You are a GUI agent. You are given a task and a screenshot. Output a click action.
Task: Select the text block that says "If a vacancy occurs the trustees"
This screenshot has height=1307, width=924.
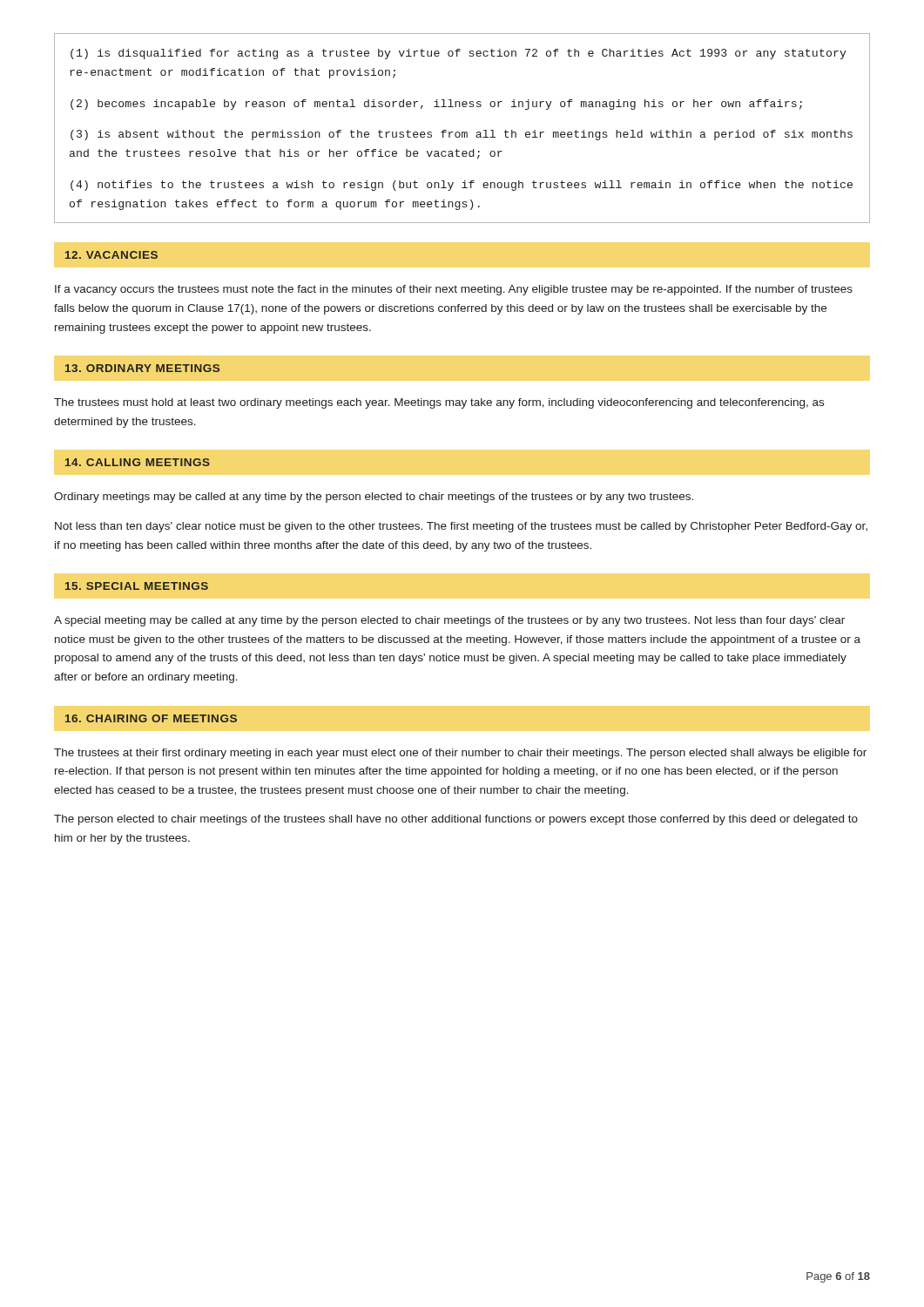(x=462, y=308)
